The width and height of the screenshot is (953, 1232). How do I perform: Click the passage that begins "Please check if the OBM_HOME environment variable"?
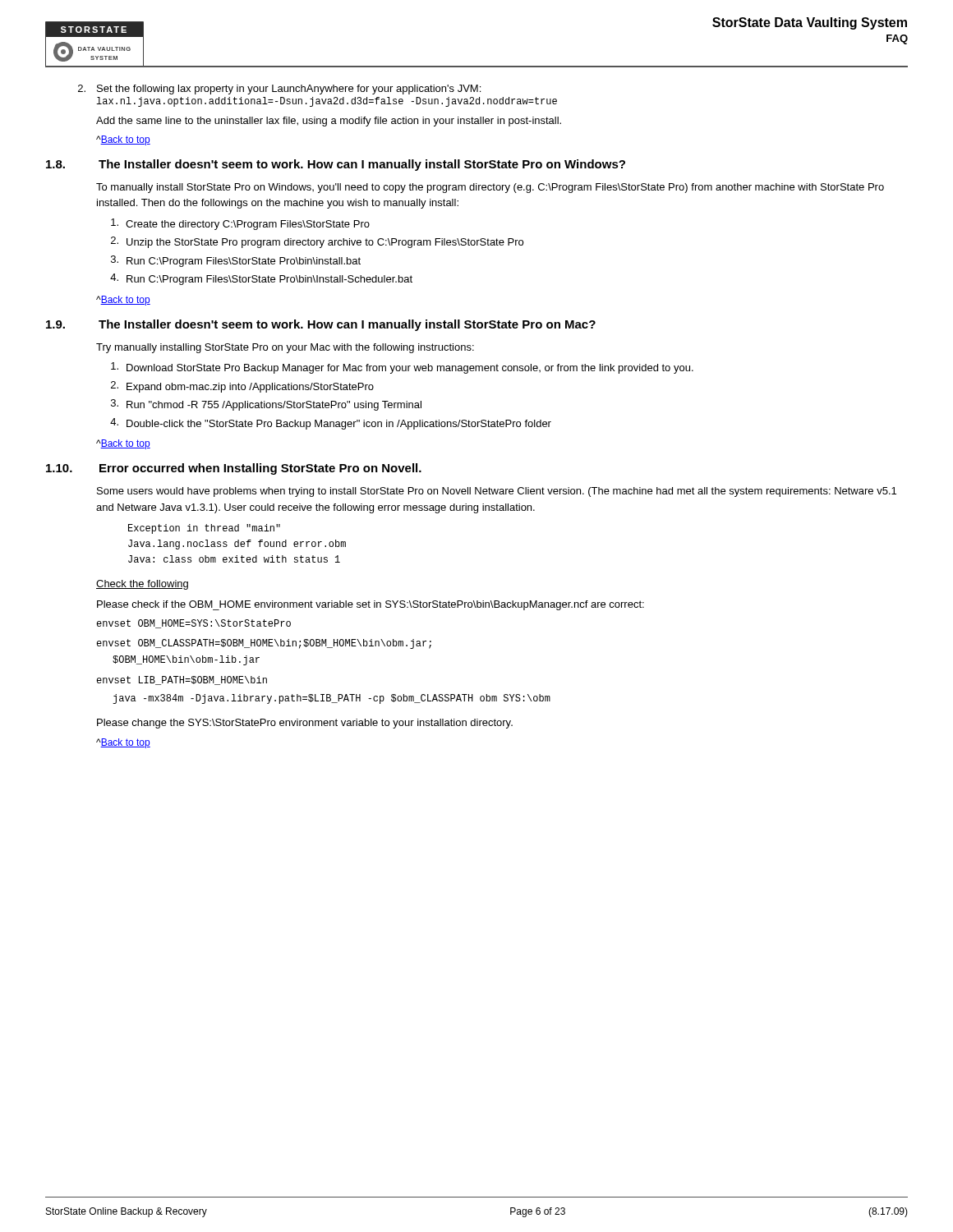[370, 604]
